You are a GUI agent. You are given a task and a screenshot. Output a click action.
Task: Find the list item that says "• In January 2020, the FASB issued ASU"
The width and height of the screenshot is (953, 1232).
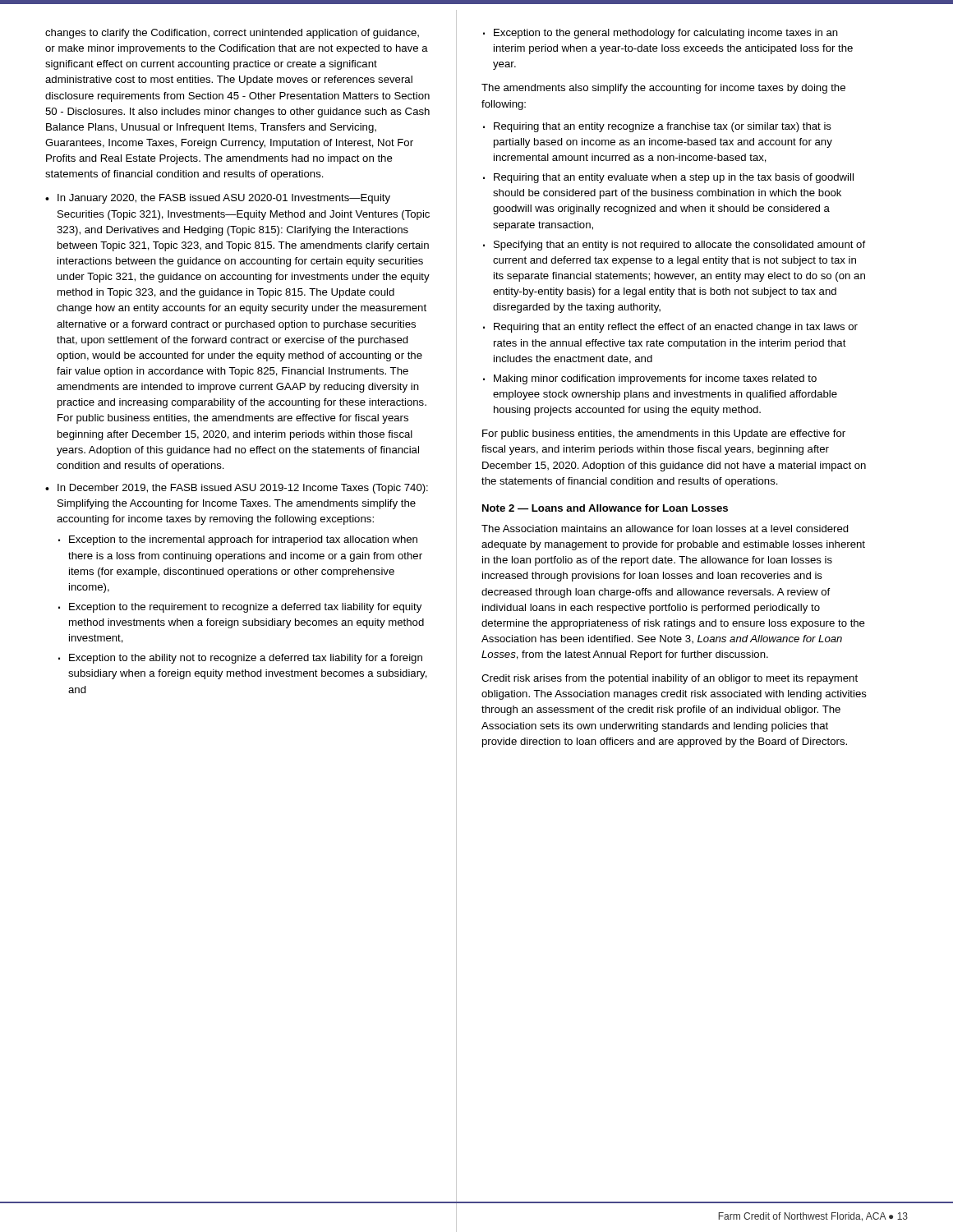238,332
